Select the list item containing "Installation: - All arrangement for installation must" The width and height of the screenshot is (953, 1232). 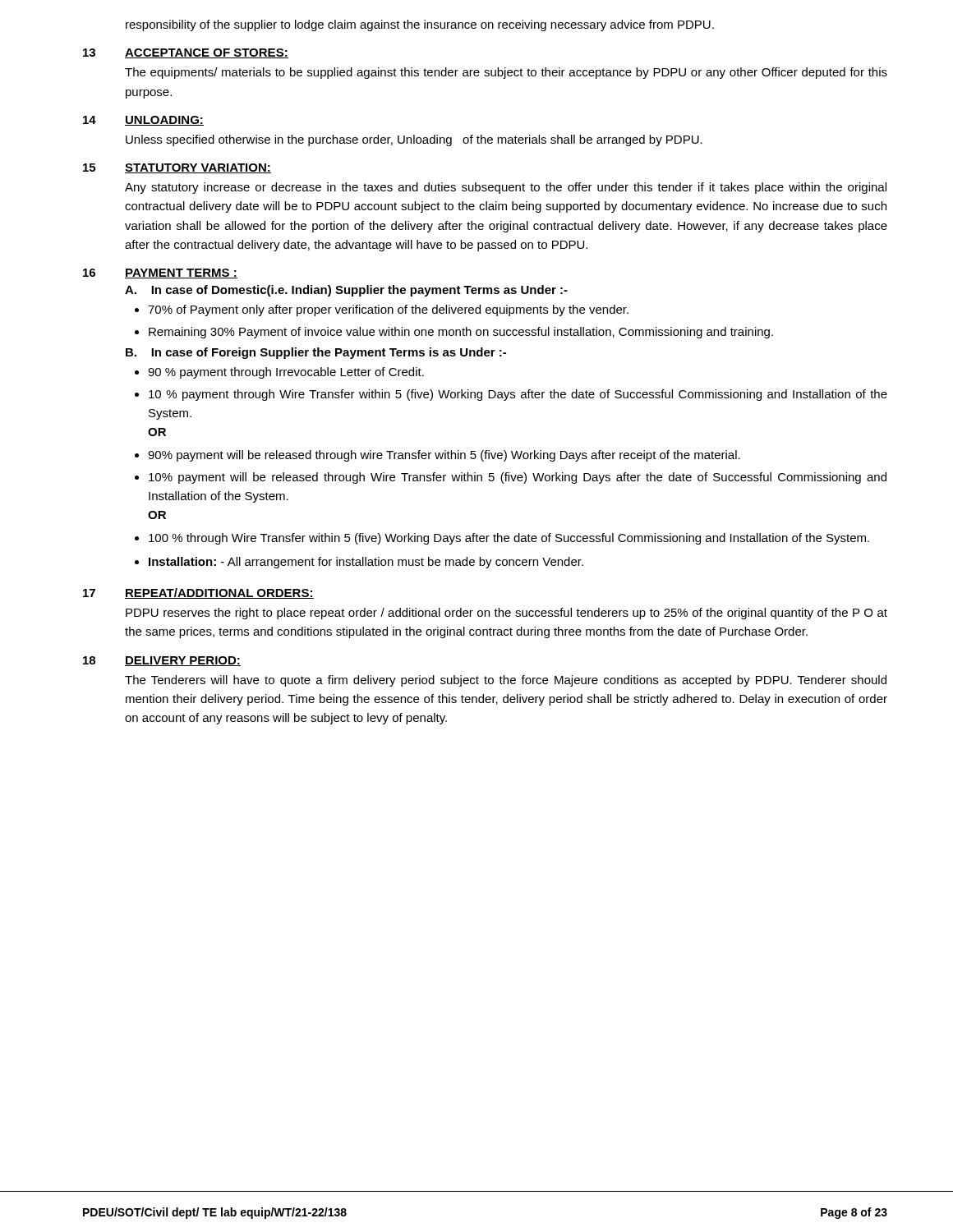point(366,561)
